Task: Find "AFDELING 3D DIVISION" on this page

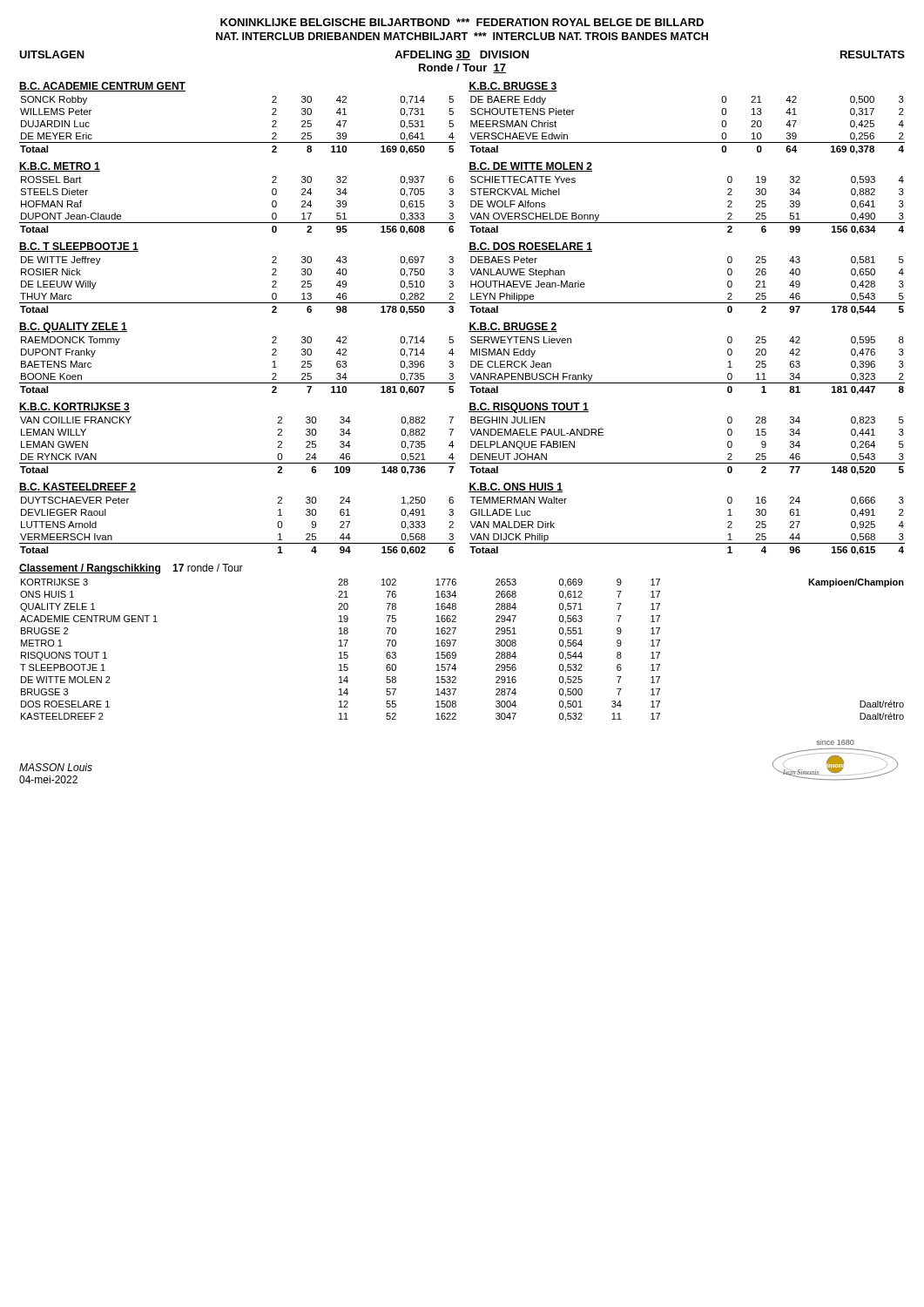Action: (462, 55)
